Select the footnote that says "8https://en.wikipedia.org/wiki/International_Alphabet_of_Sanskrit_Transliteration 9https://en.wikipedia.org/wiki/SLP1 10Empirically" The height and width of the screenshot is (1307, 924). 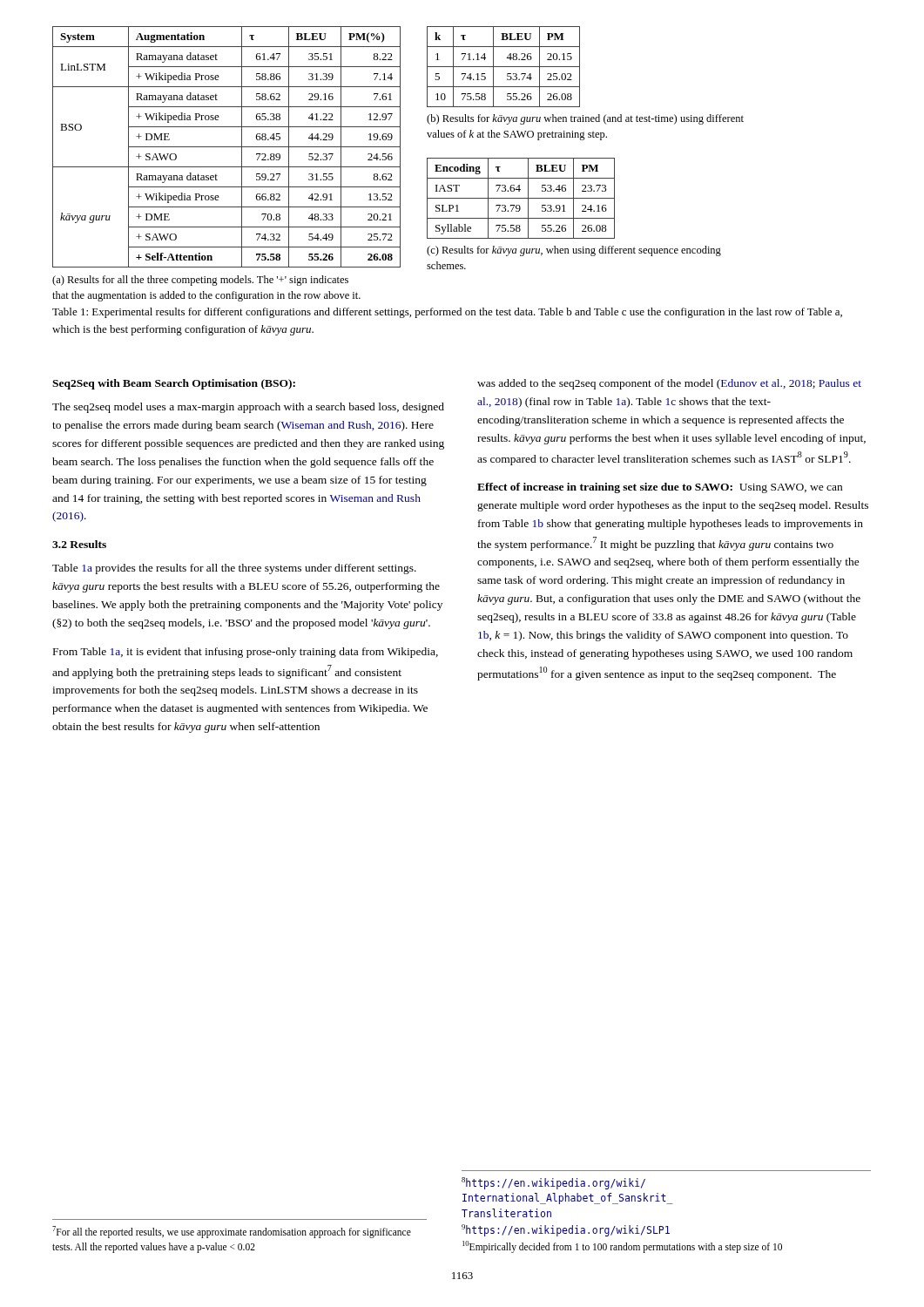pyautogui.click(x=622, y=1214)
